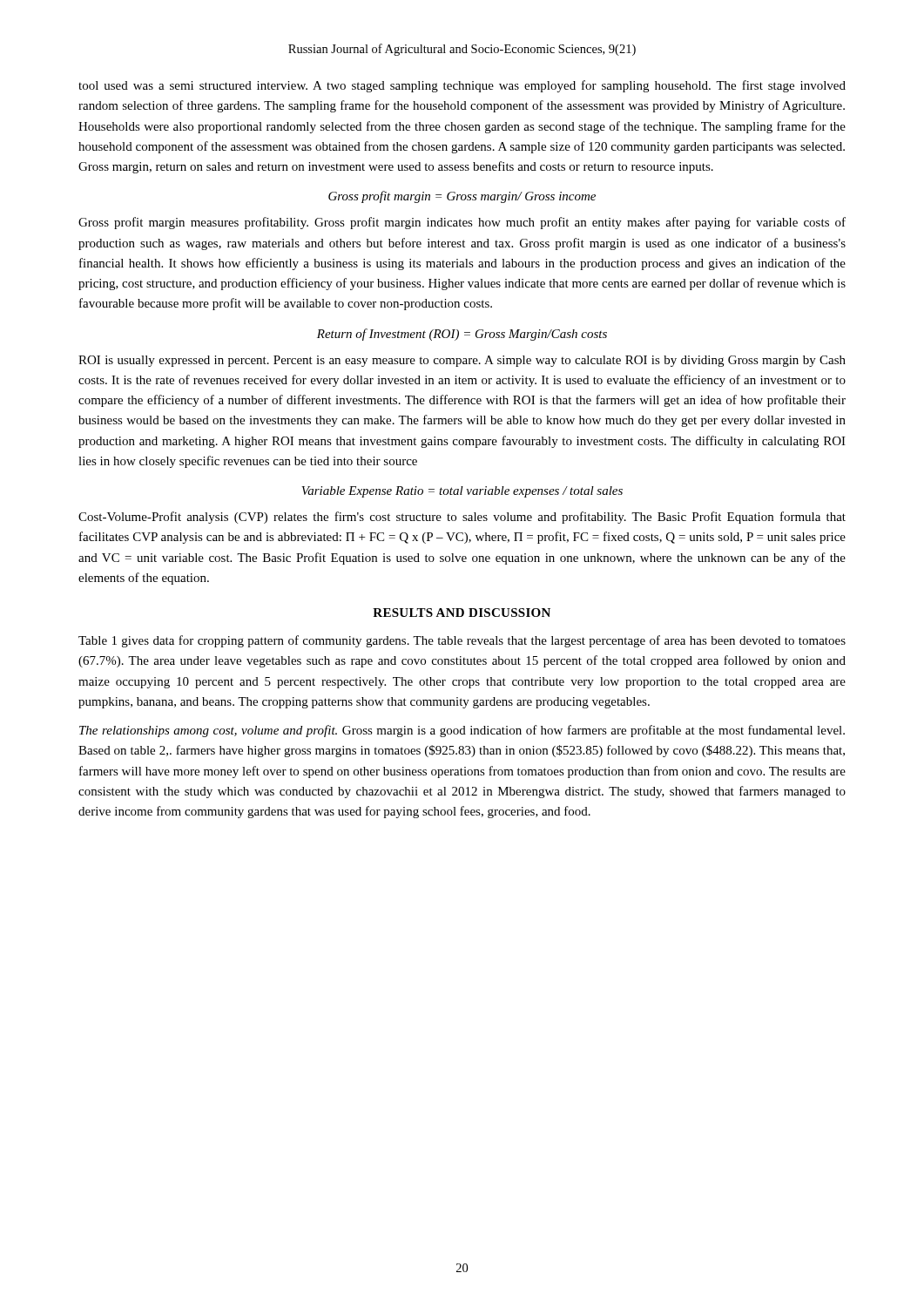The width and height of the screenshot is (924, 1307).
Task: Find the formula on this page that starts "Return of Investment (ROI) = Gross"
Action: point(462,333)
